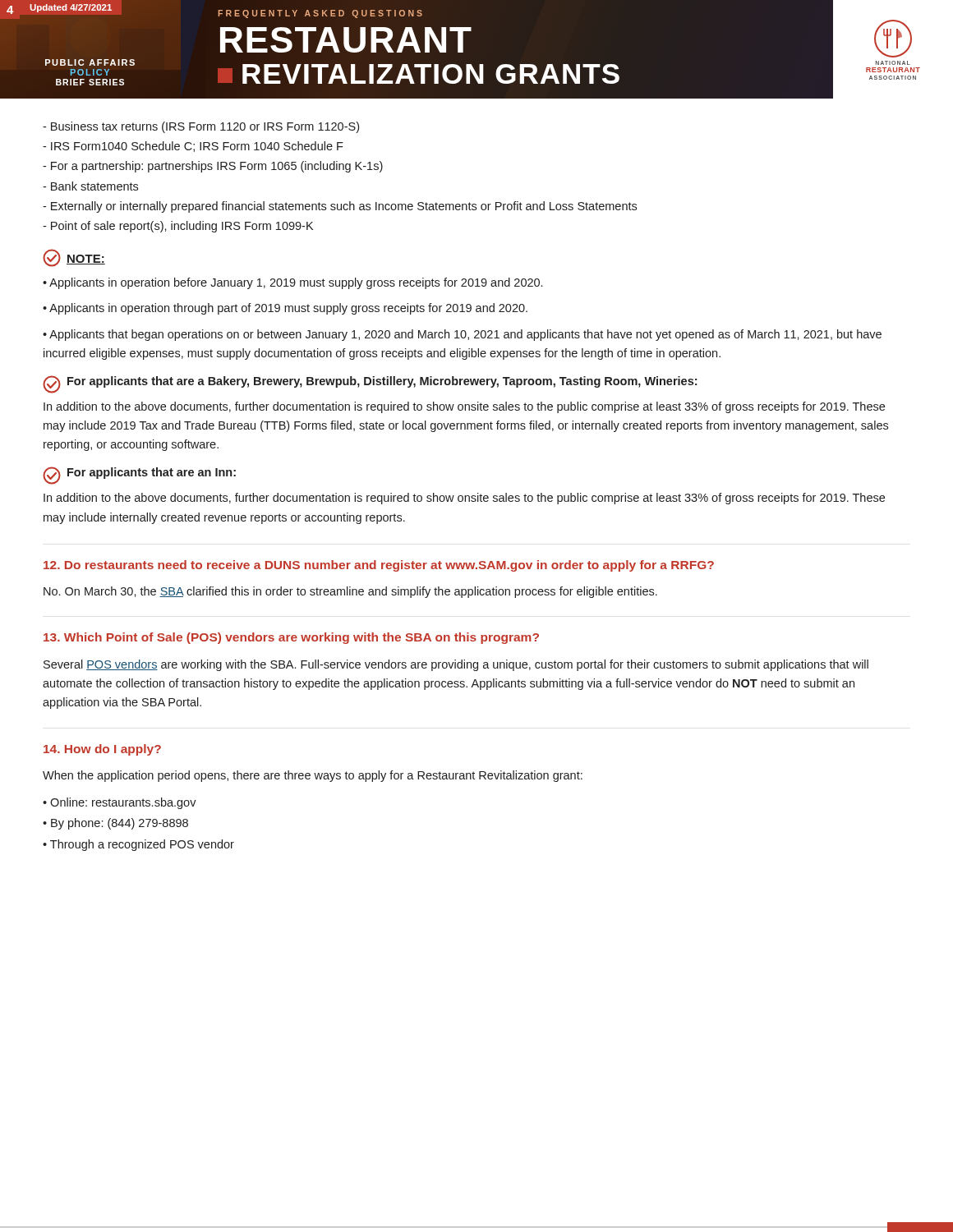Locate the list item containing "Bank statements"
Image resolution: width=953 pixels, height=1232 pixels.
[x=91, y=186]
